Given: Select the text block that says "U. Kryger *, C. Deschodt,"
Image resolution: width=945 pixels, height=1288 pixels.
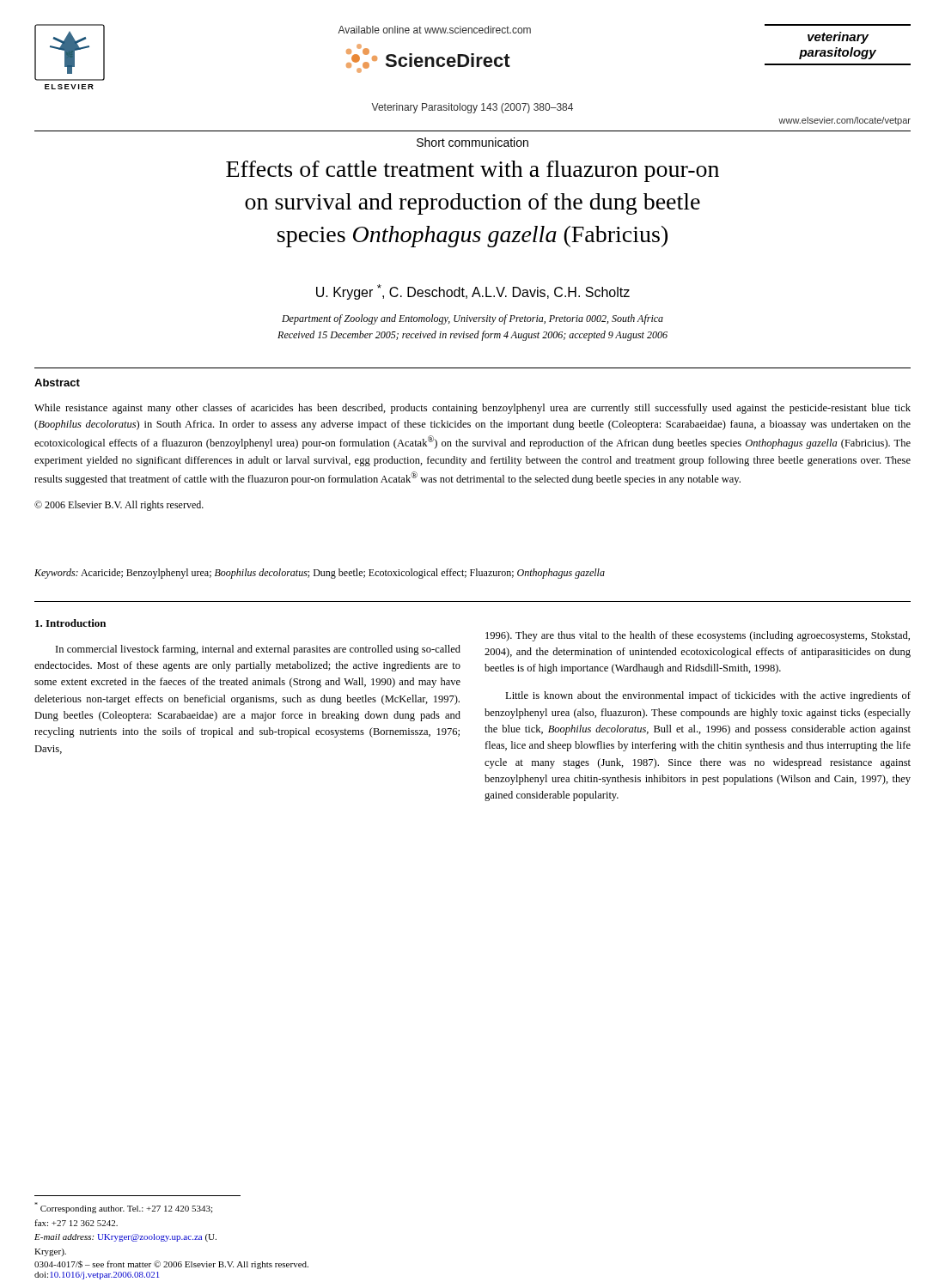Looking at the screenshot, I should [x=472, y=291].
